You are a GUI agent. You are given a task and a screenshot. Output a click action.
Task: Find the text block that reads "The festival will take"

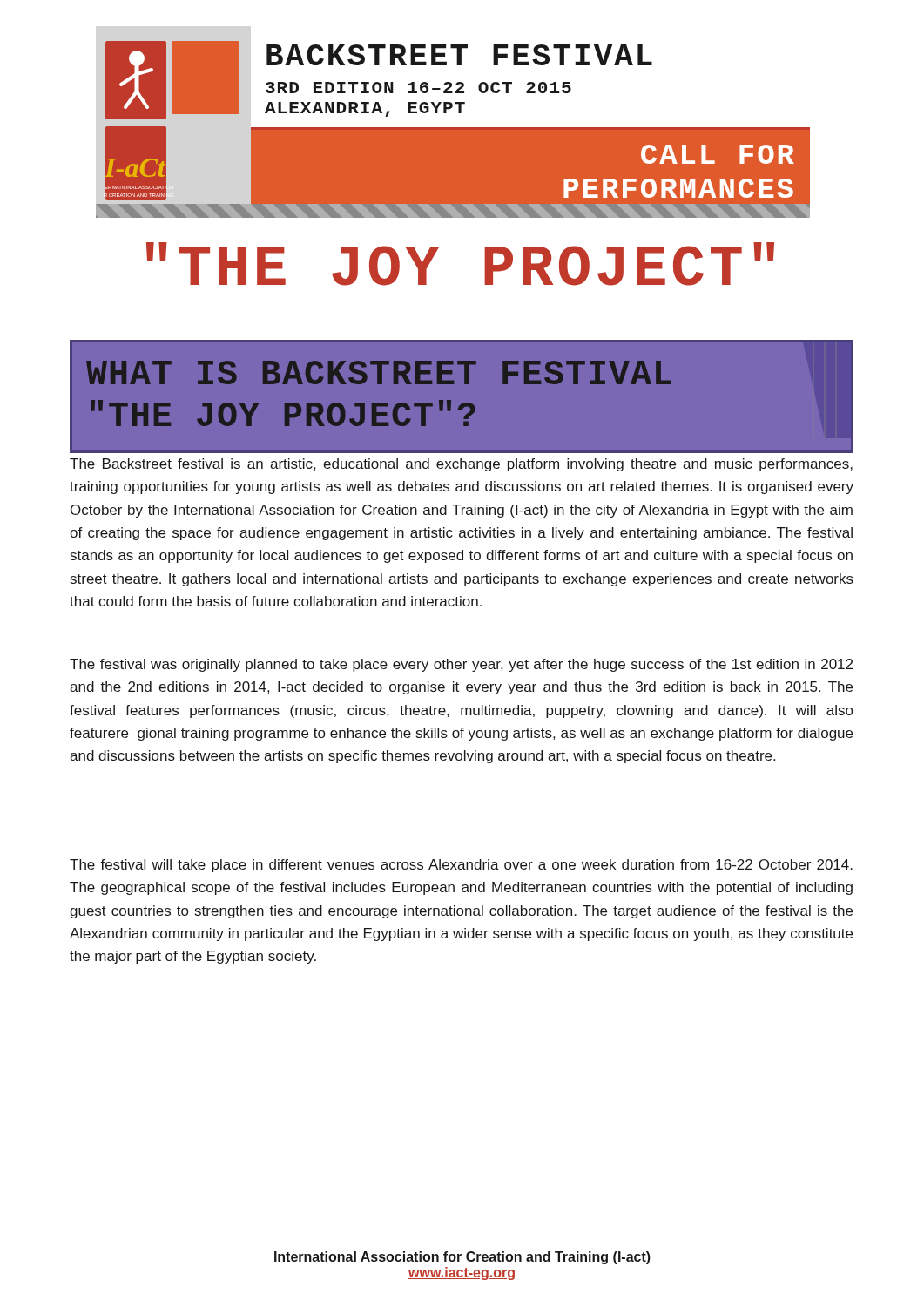[462, 911]
